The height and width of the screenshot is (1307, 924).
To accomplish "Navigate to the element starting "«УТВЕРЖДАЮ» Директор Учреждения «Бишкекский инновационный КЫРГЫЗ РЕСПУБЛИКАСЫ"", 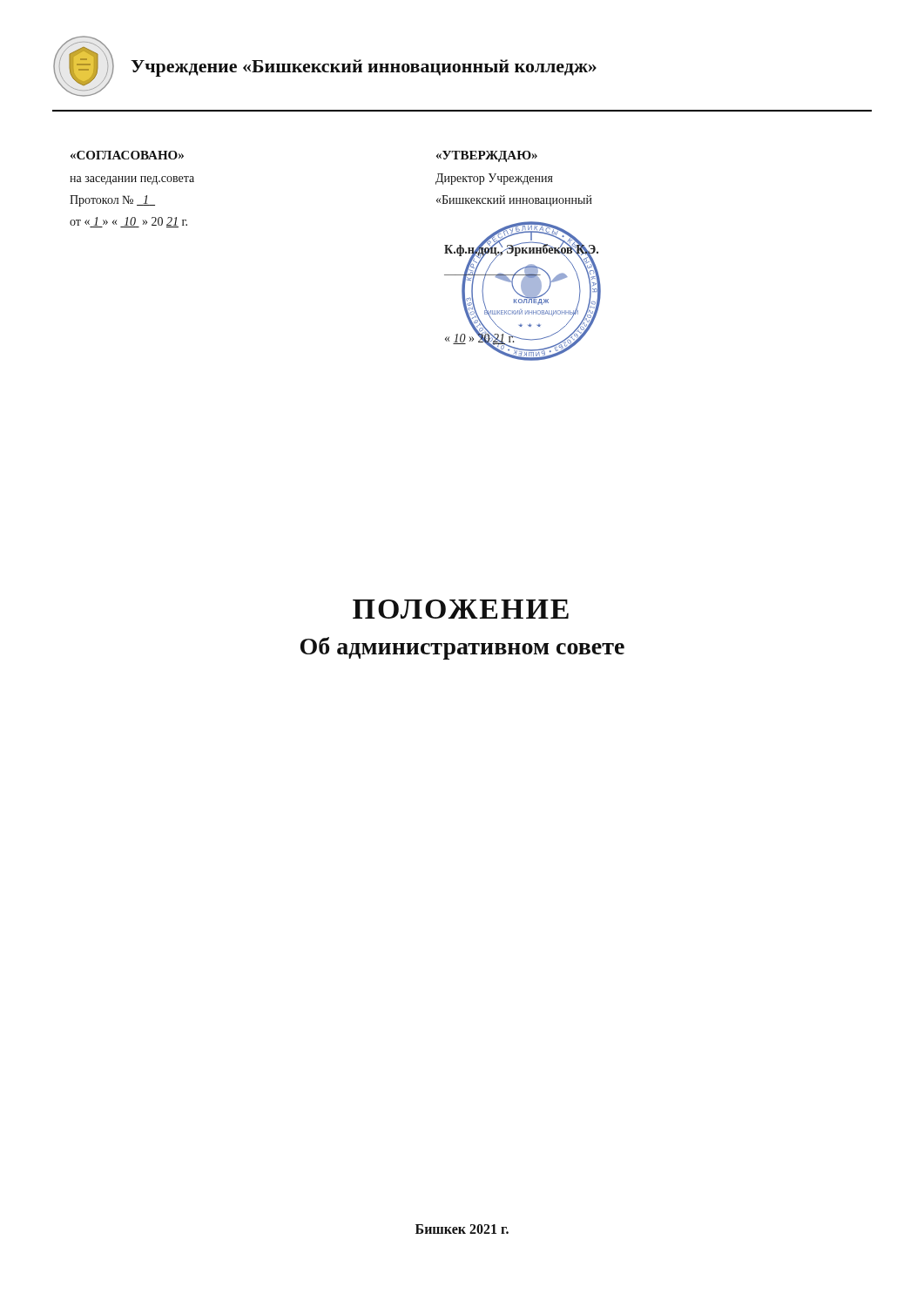I will click(x=487, y=156).
